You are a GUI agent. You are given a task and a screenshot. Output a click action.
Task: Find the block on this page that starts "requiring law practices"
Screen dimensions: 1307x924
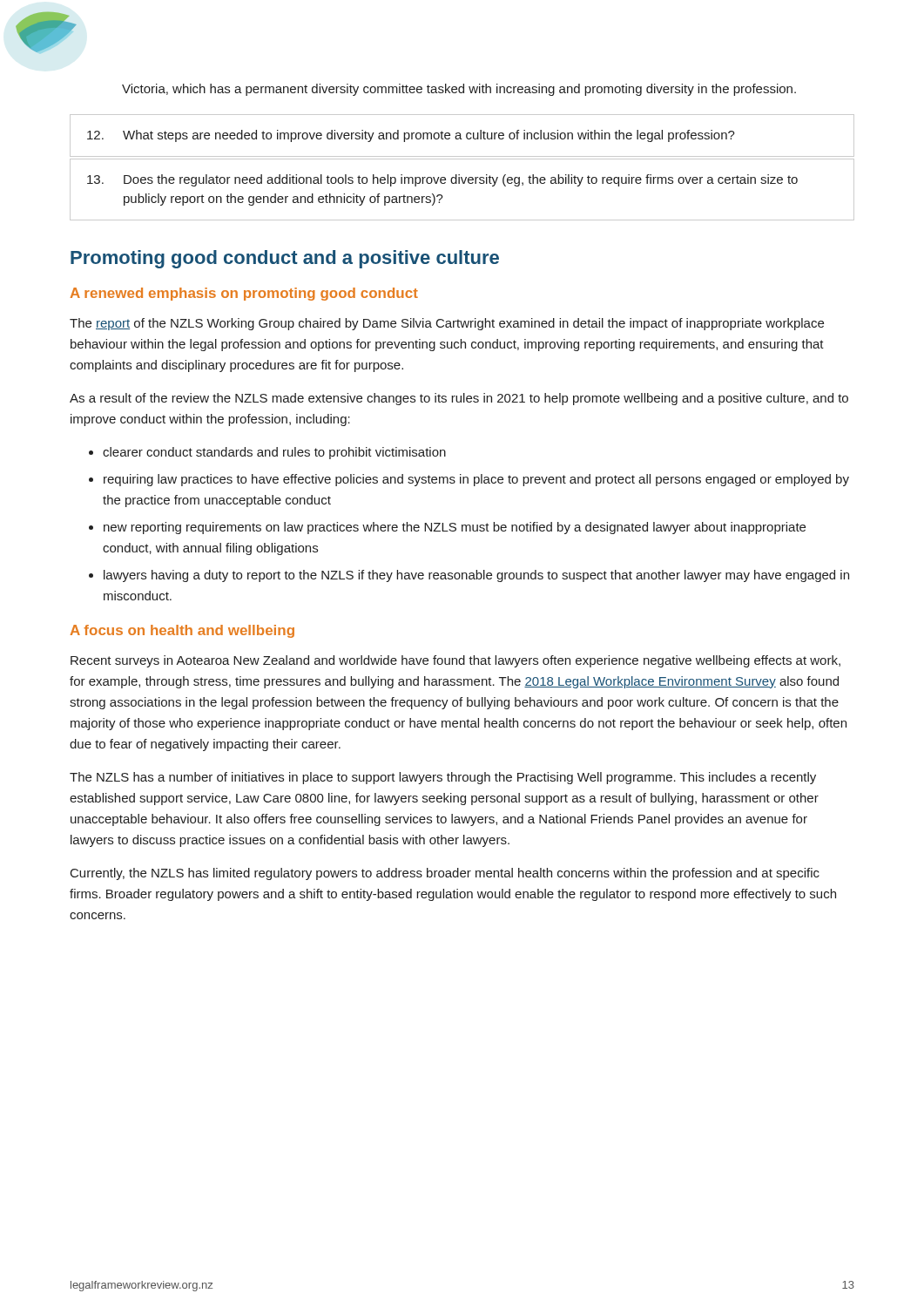[476, 489]
